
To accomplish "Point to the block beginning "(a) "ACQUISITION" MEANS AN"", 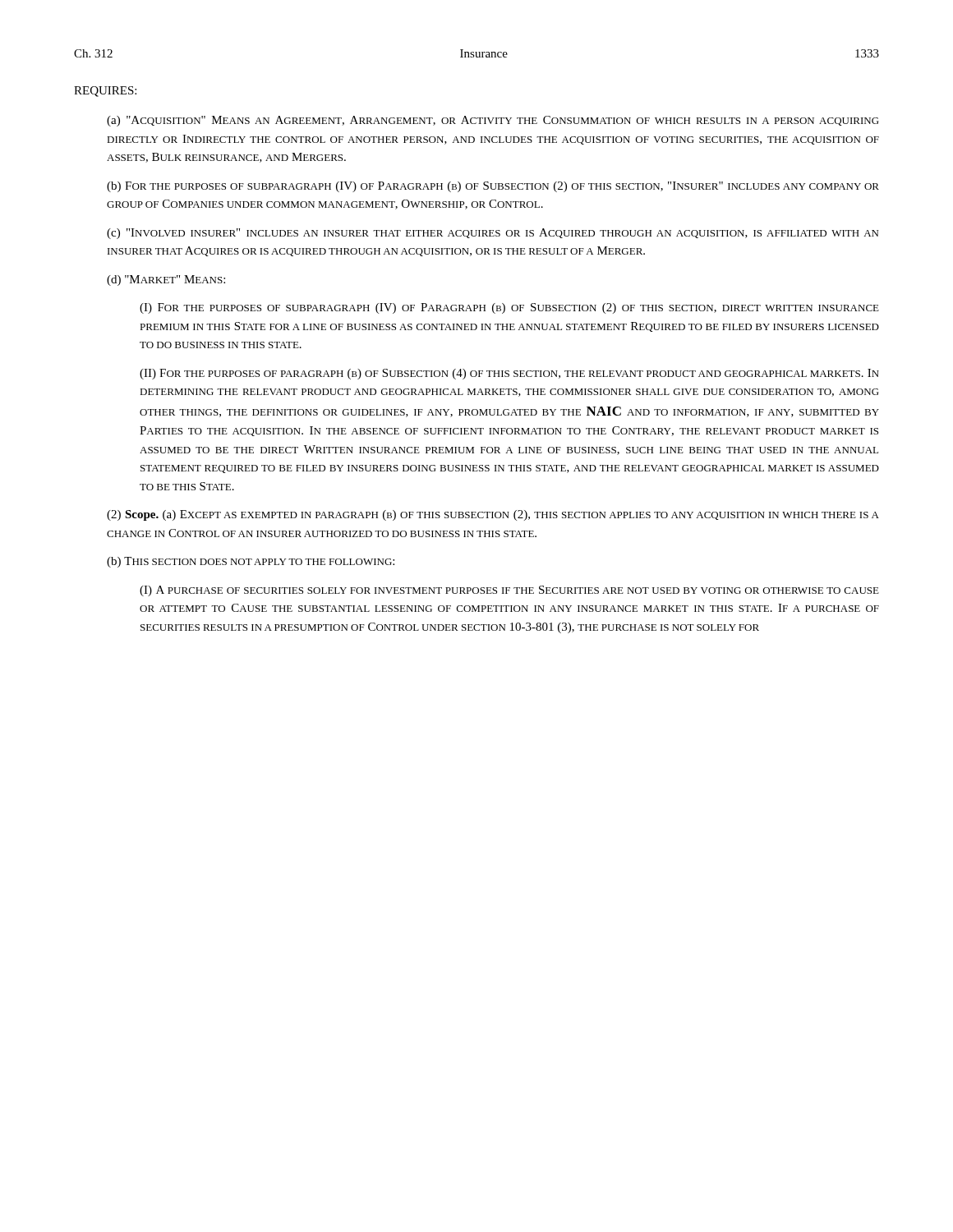I will 493,139.
